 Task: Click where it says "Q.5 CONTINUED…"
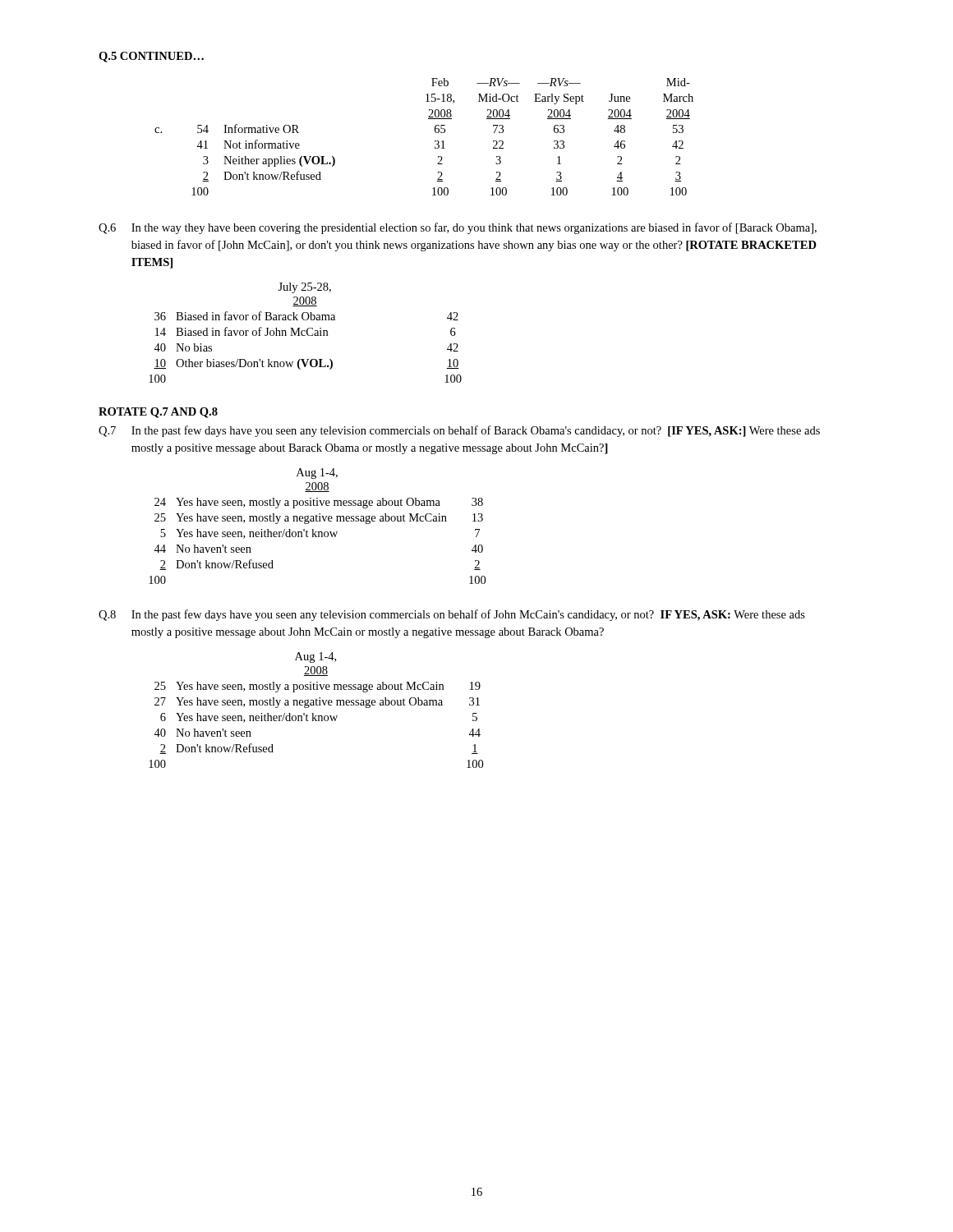coord(152,56)
